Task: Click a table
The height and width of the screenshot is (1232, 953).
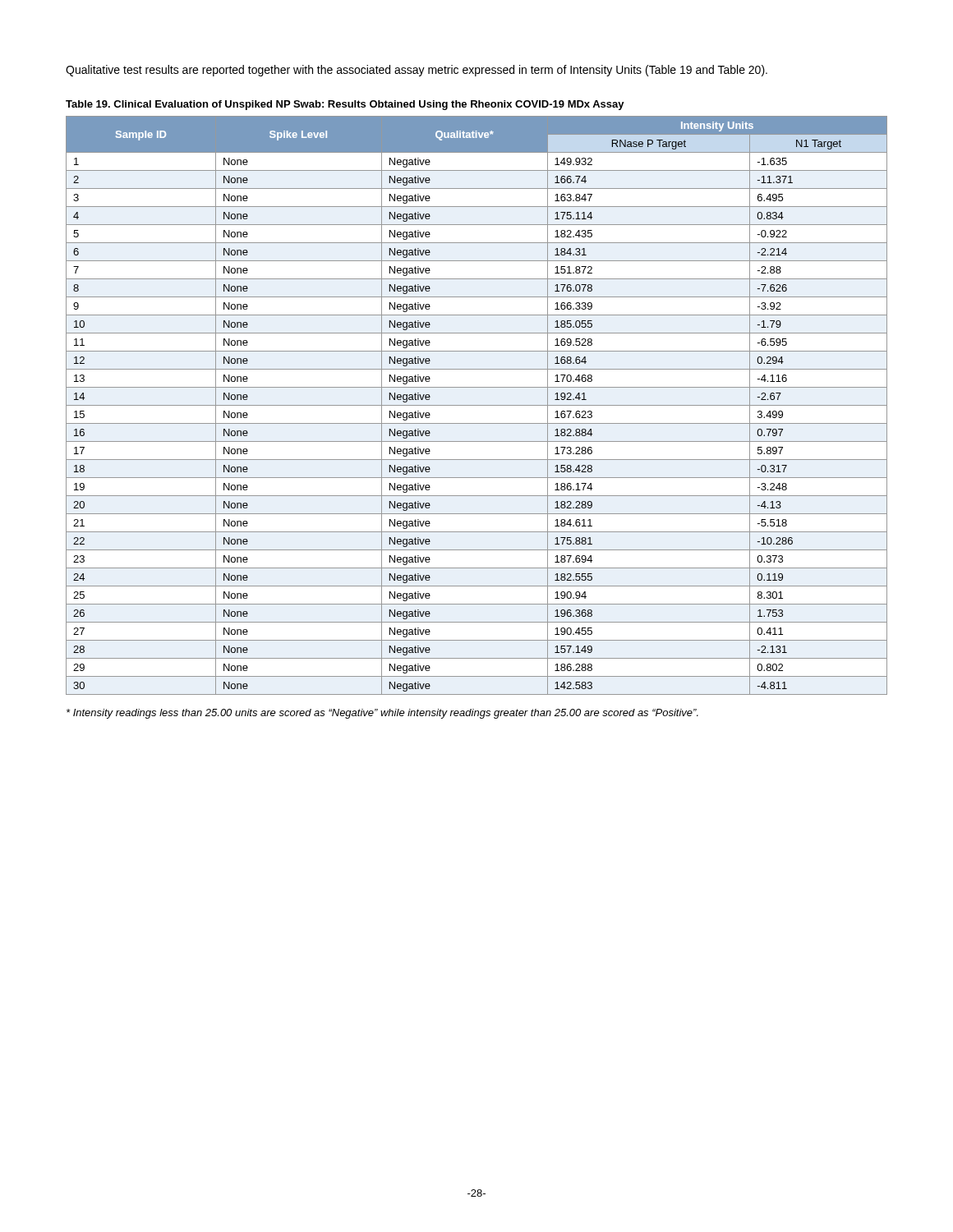Action: pos(476,405)
